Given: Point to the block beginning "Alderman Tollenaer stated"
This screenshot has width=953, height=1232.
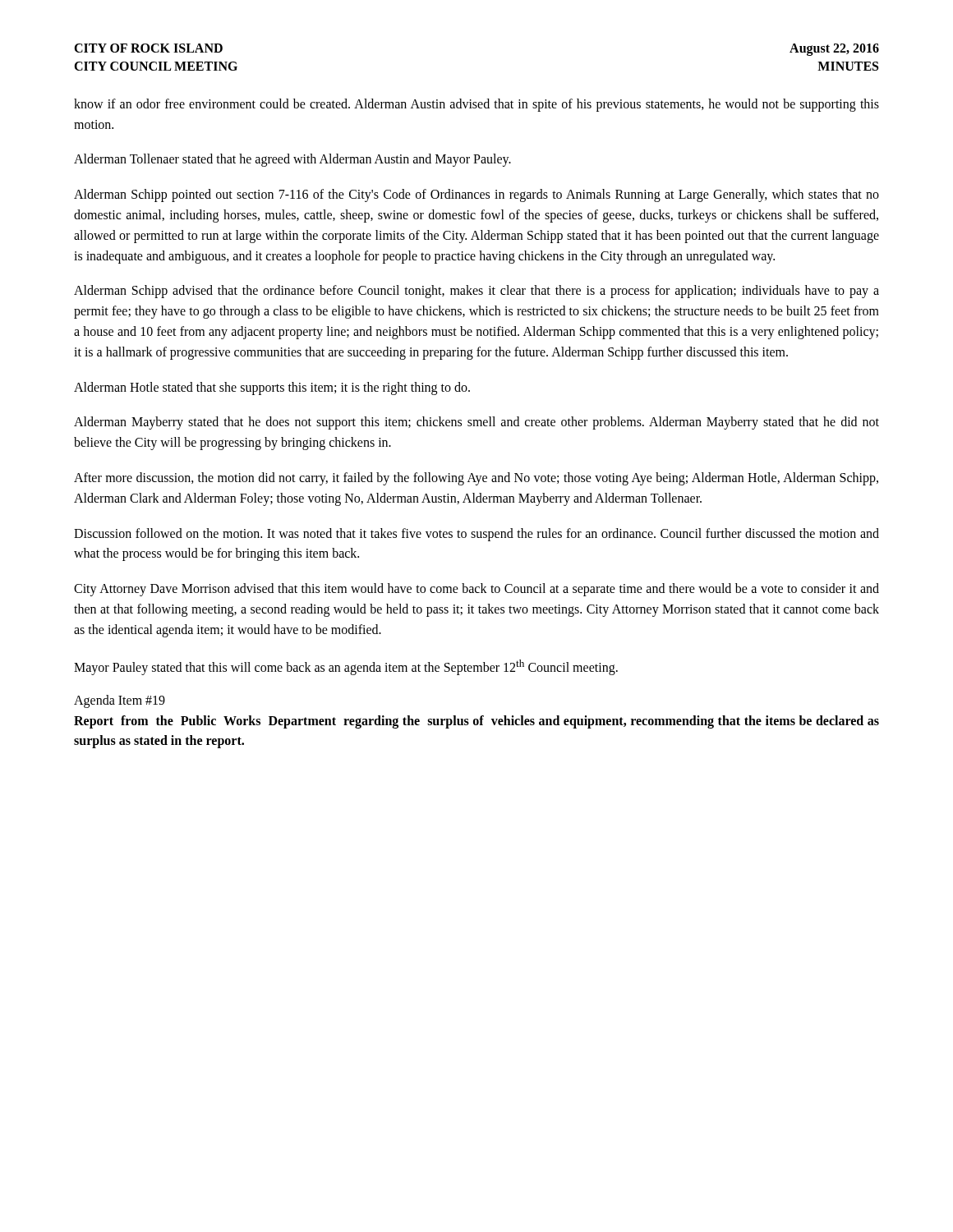Looking at the screenshot, I should coord(293,159).
